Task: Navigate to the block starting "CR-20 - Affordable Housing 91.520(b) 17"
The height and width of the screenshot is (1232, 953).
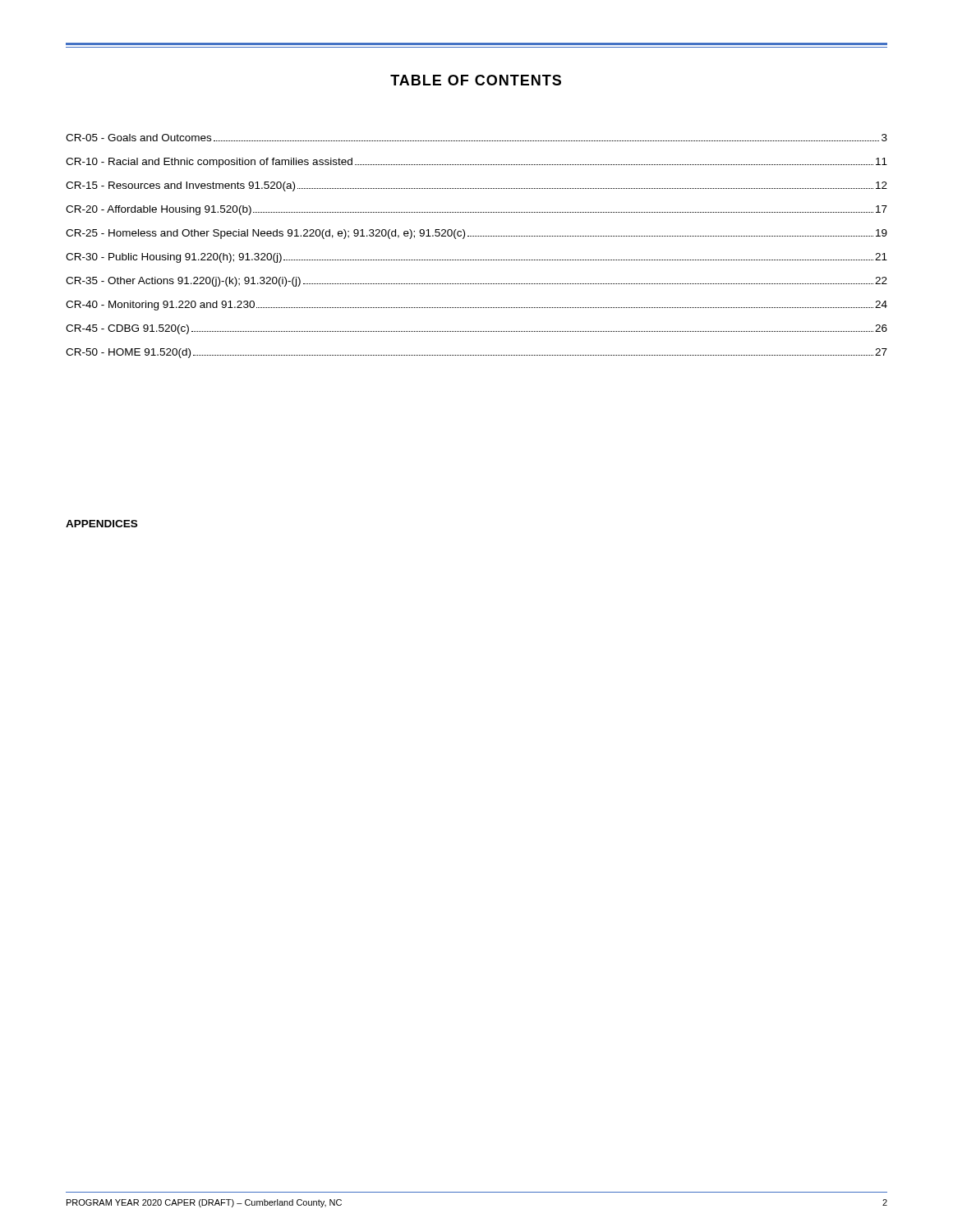Action: coord(476,209)
